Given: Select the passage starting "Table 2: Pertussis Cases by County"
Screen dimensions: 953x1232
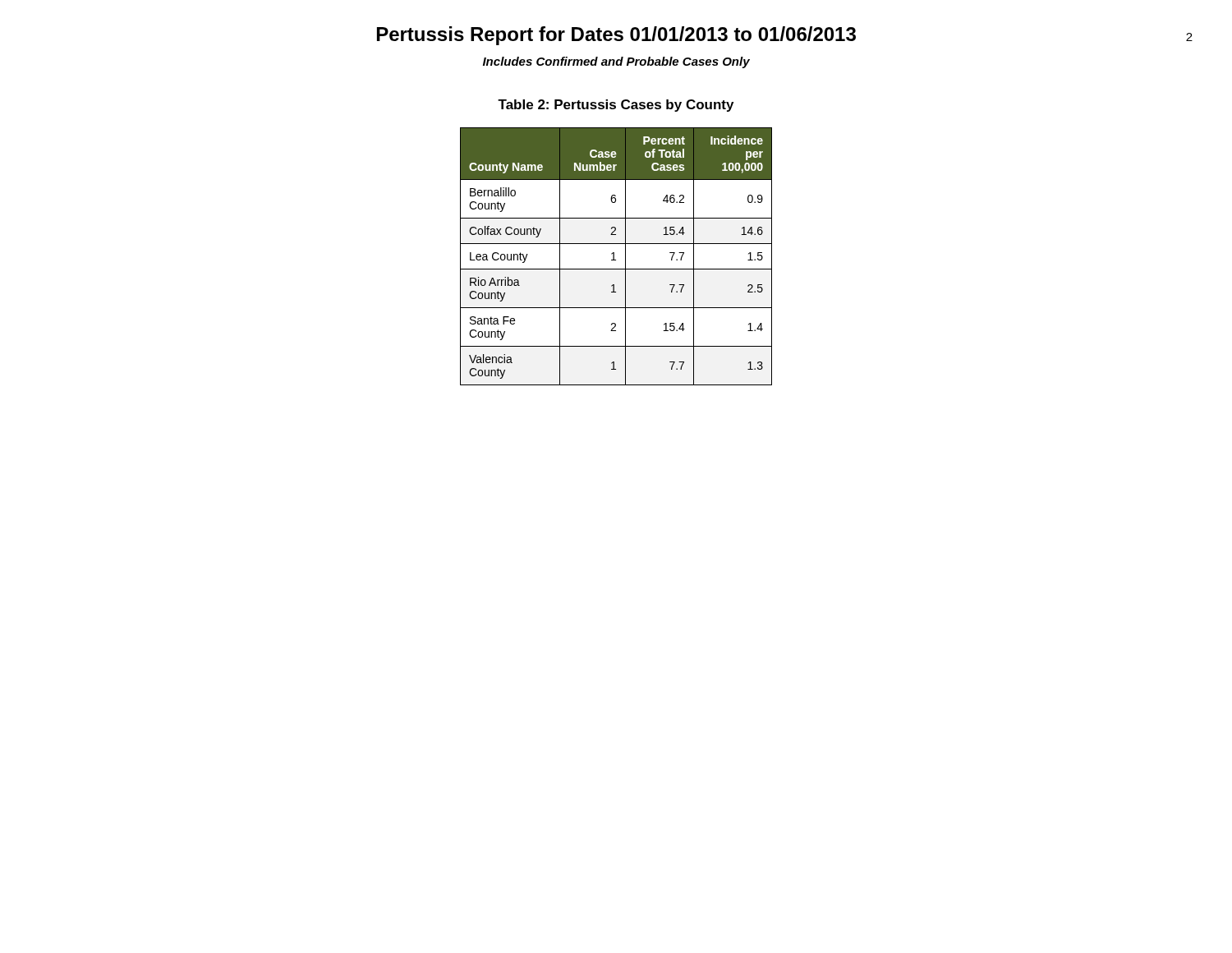Looking at the screenshot, I should [616, 105].
